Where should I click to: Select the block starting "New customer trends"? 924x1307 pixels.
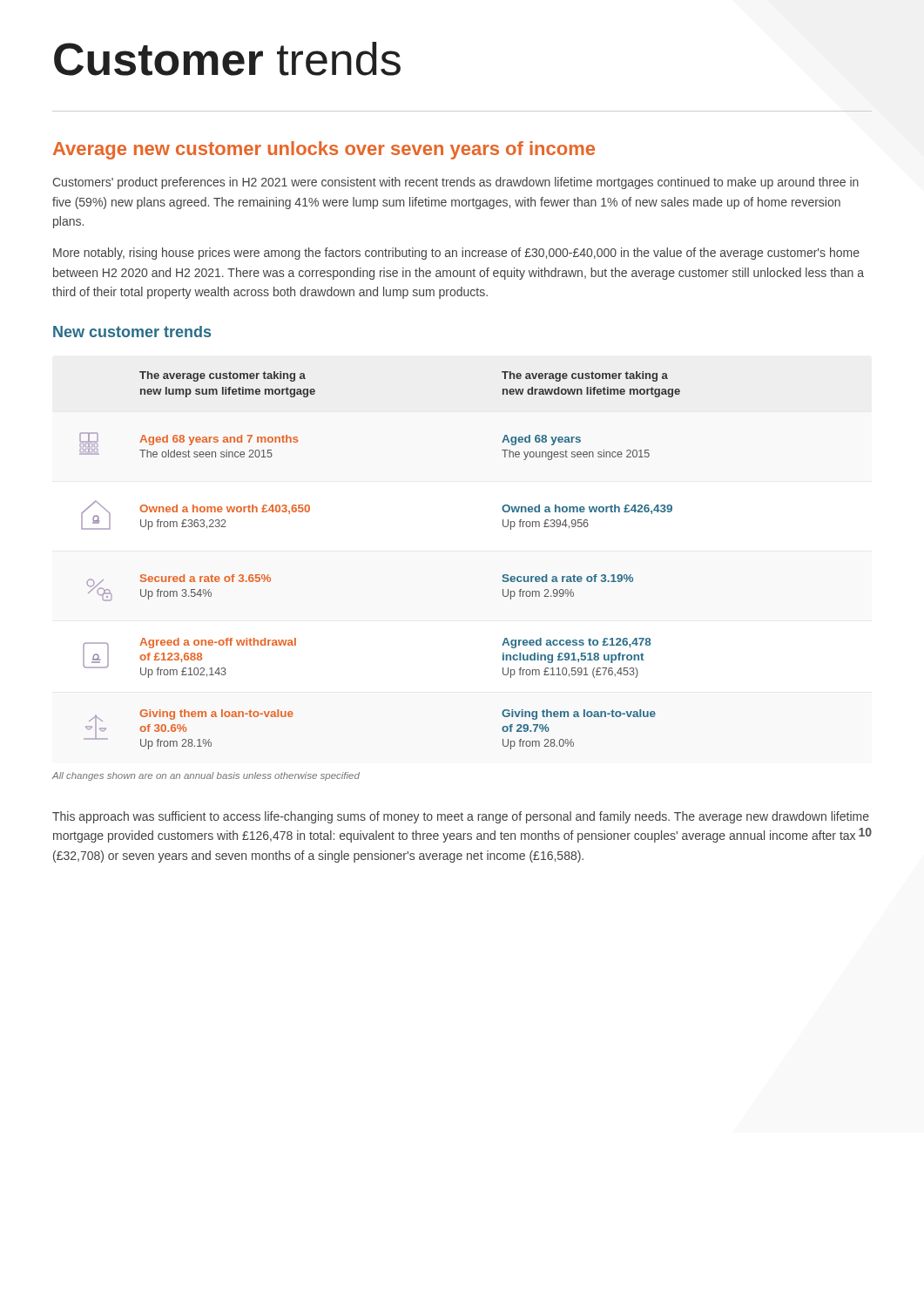coord(132,332)
